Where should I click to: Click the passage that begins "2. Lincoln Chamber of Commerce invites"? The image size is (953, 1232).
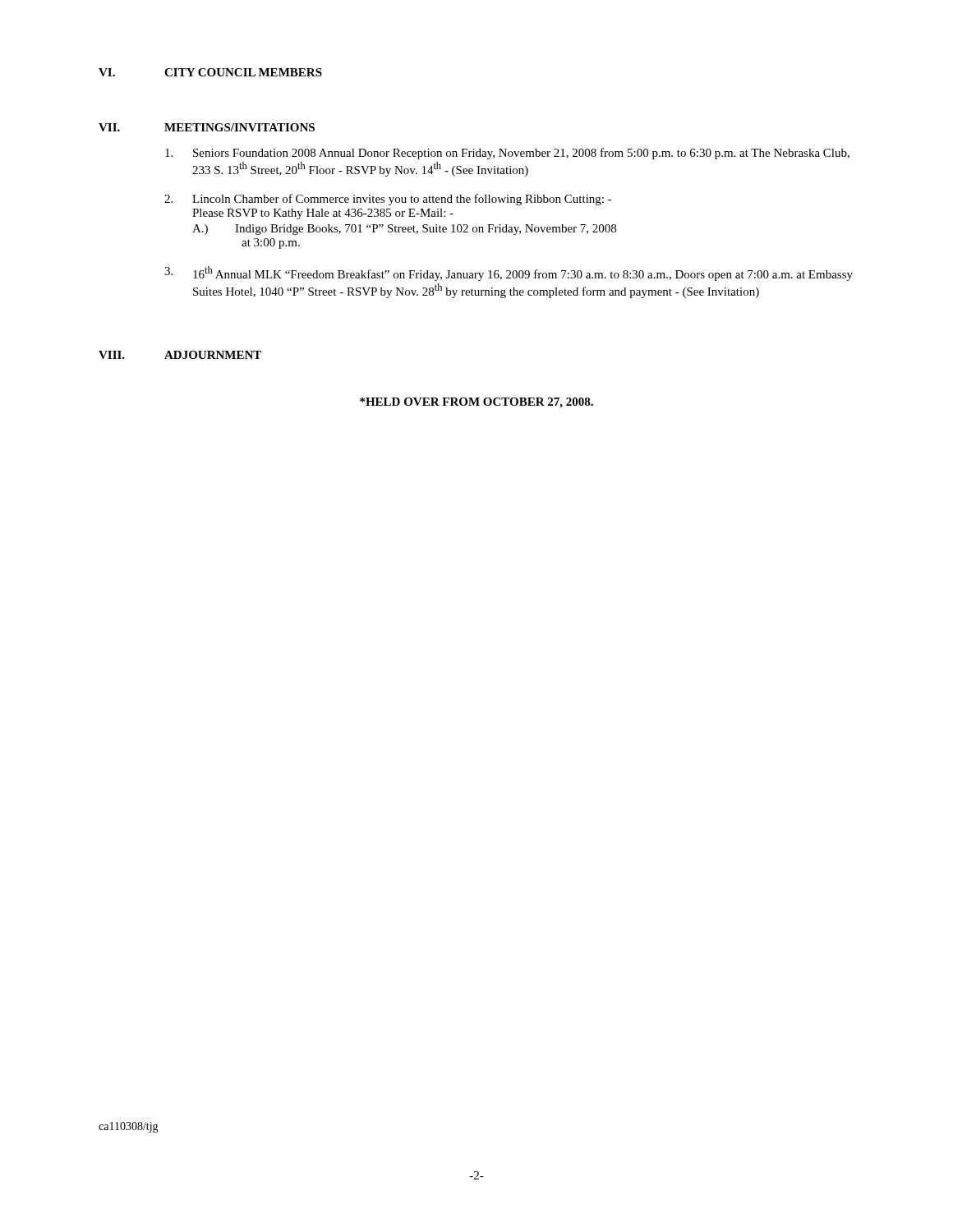pos(509,221)
